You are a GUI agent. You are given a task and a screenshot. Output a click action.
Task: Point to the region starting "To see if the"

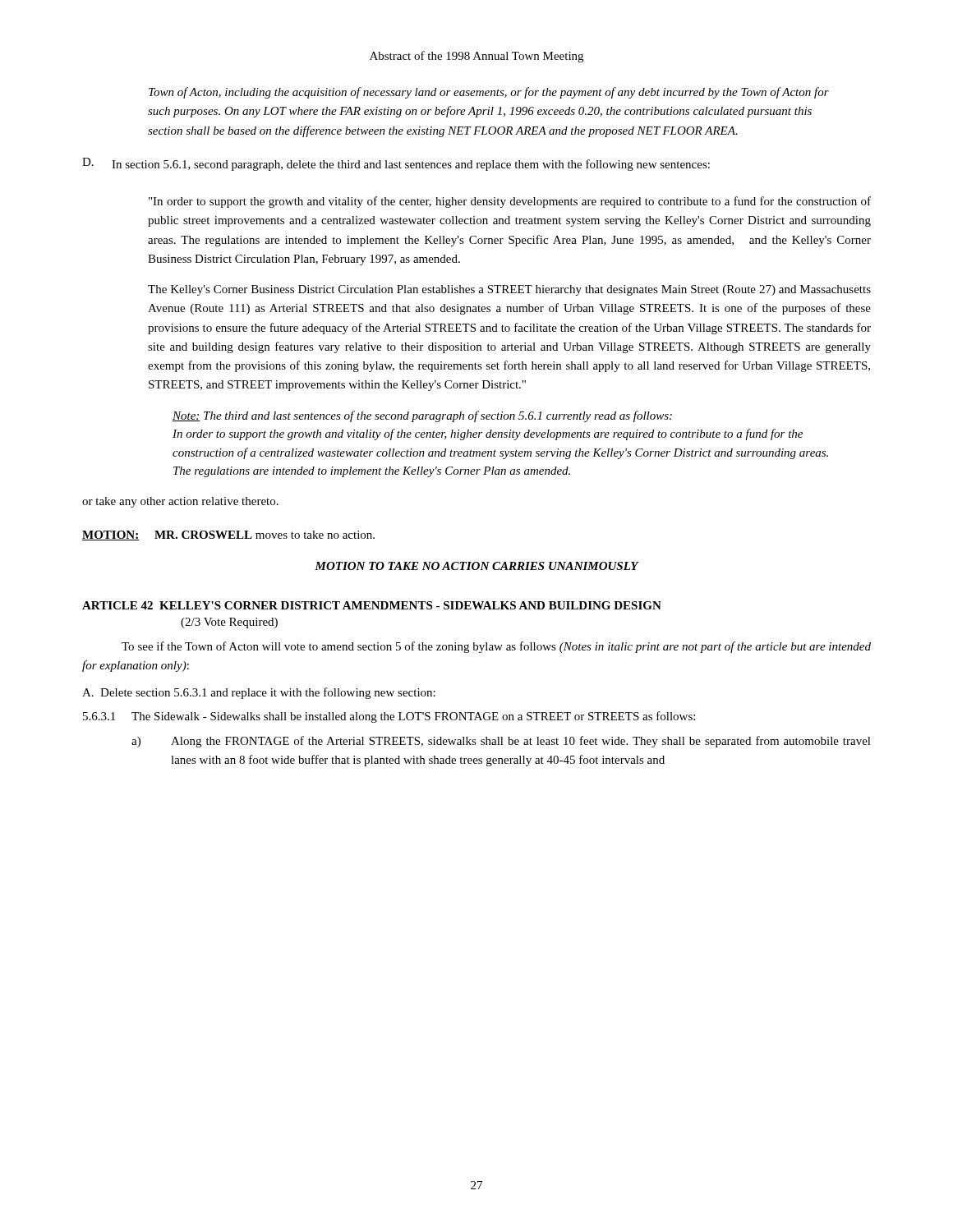[x=476, y=656]
